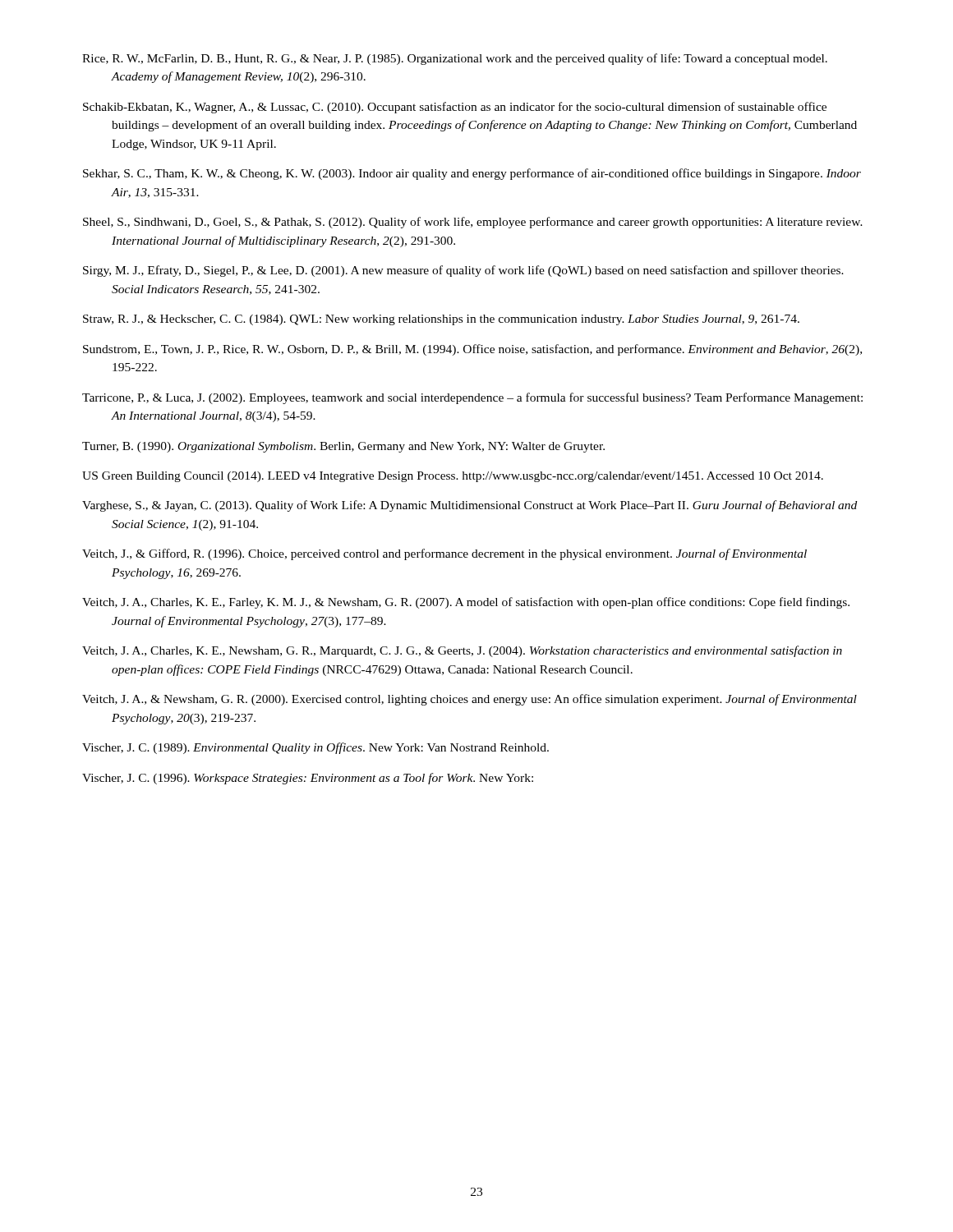The image size is (953, 1232).
Task: Locate the region starting "Turner, B. (1990). Organizational Symbolism."
Action: pos(344,445)
